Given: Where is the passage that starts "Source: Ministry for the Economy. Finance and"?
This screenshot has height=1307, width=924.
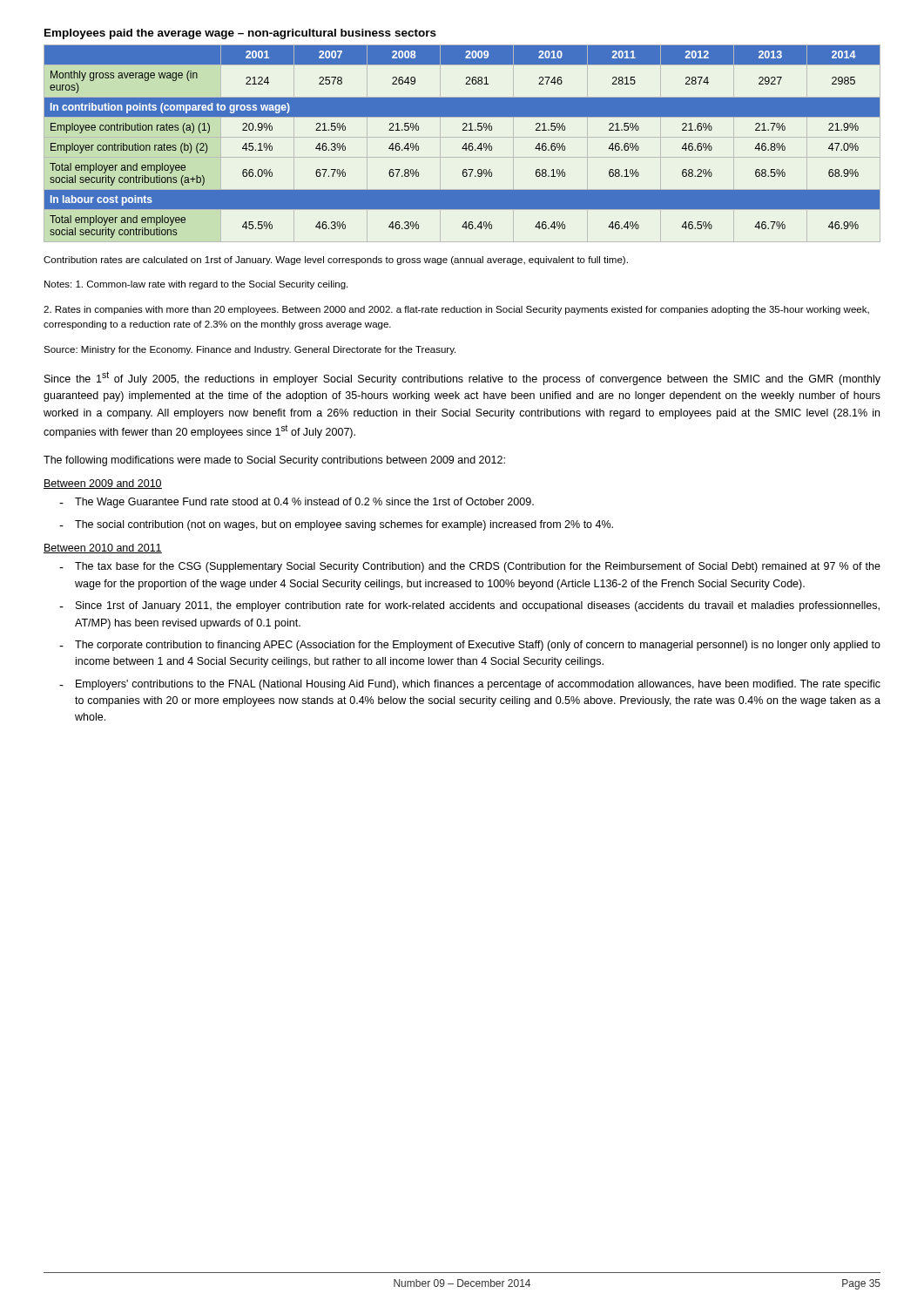Looking at the screenshot, I should pos(462,350).
